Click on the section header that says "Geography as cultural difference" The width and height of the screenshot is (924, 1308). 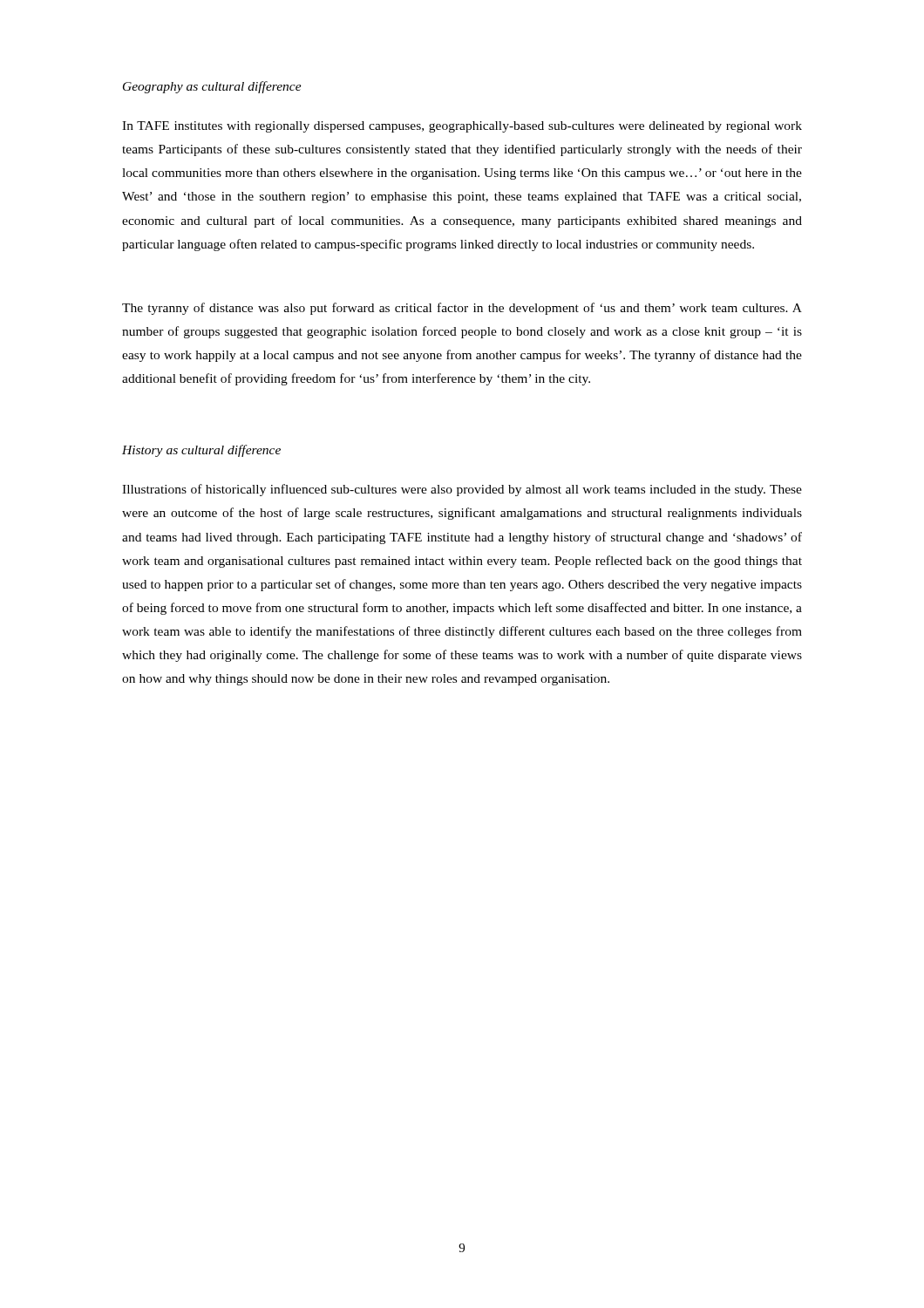[x=212, y=86]
